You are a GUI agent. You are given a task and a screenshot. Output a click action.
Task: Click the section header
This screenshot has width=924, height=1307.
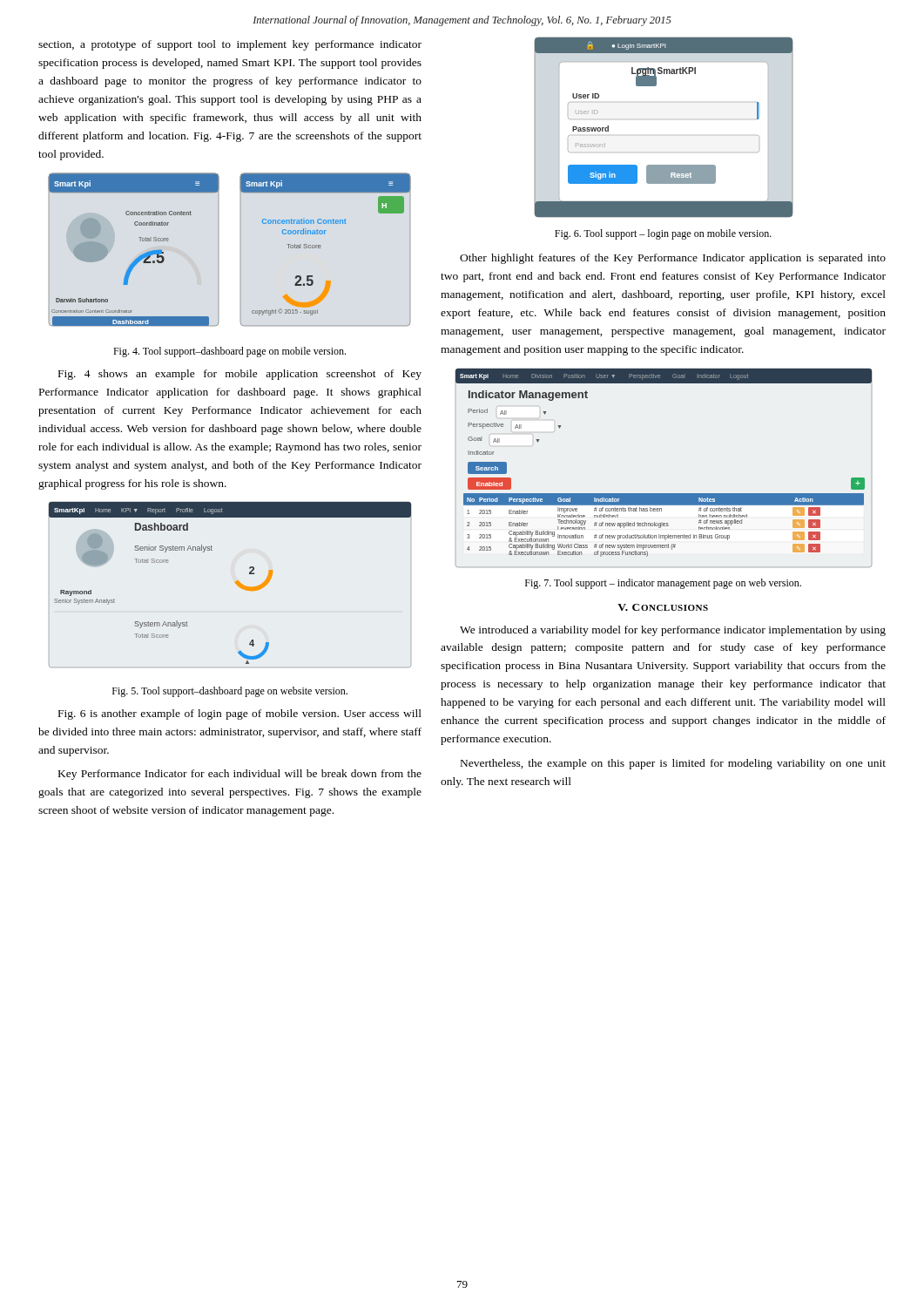point(663,606)
